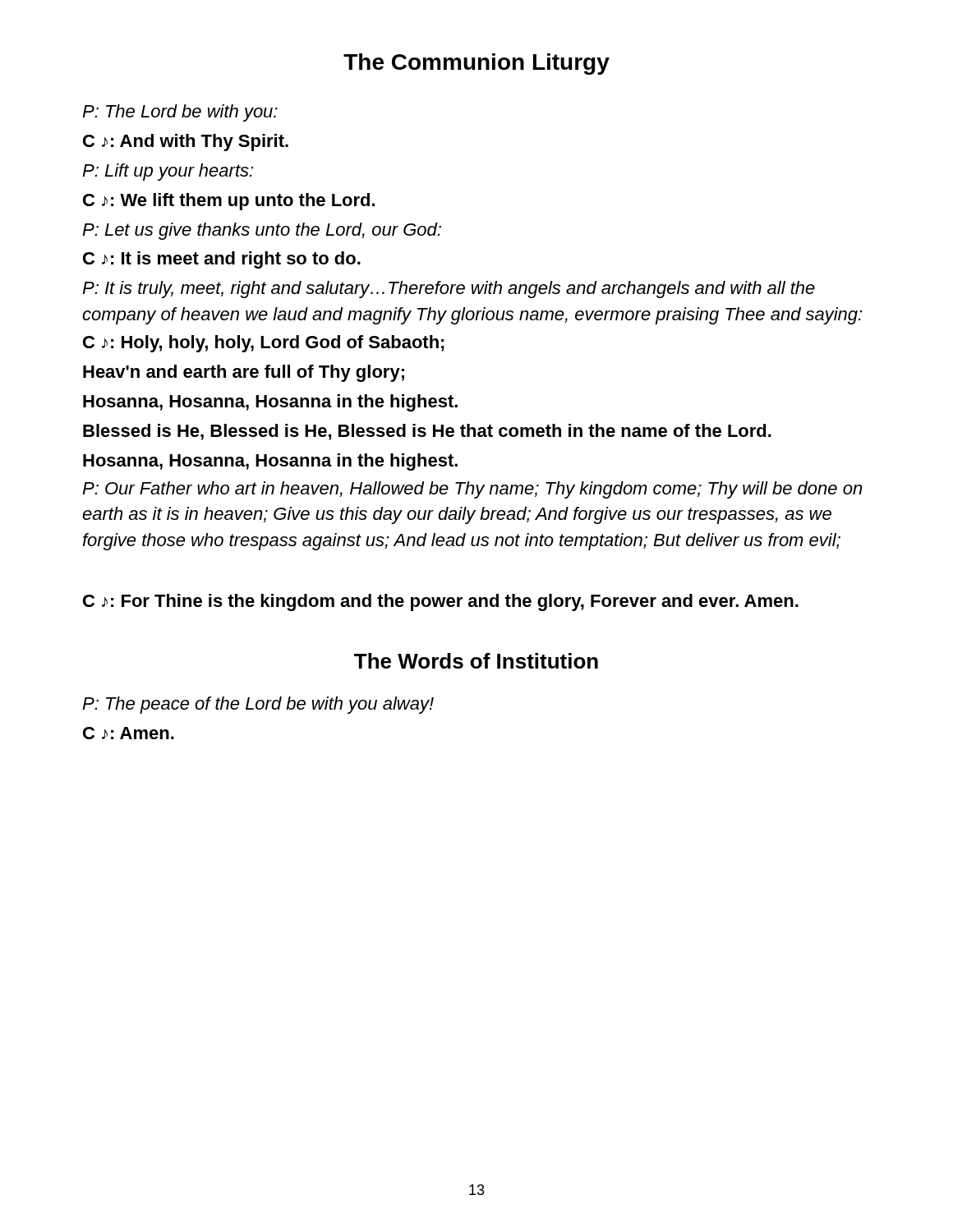Point to the passage starting "The Words of"

[476, 661]
